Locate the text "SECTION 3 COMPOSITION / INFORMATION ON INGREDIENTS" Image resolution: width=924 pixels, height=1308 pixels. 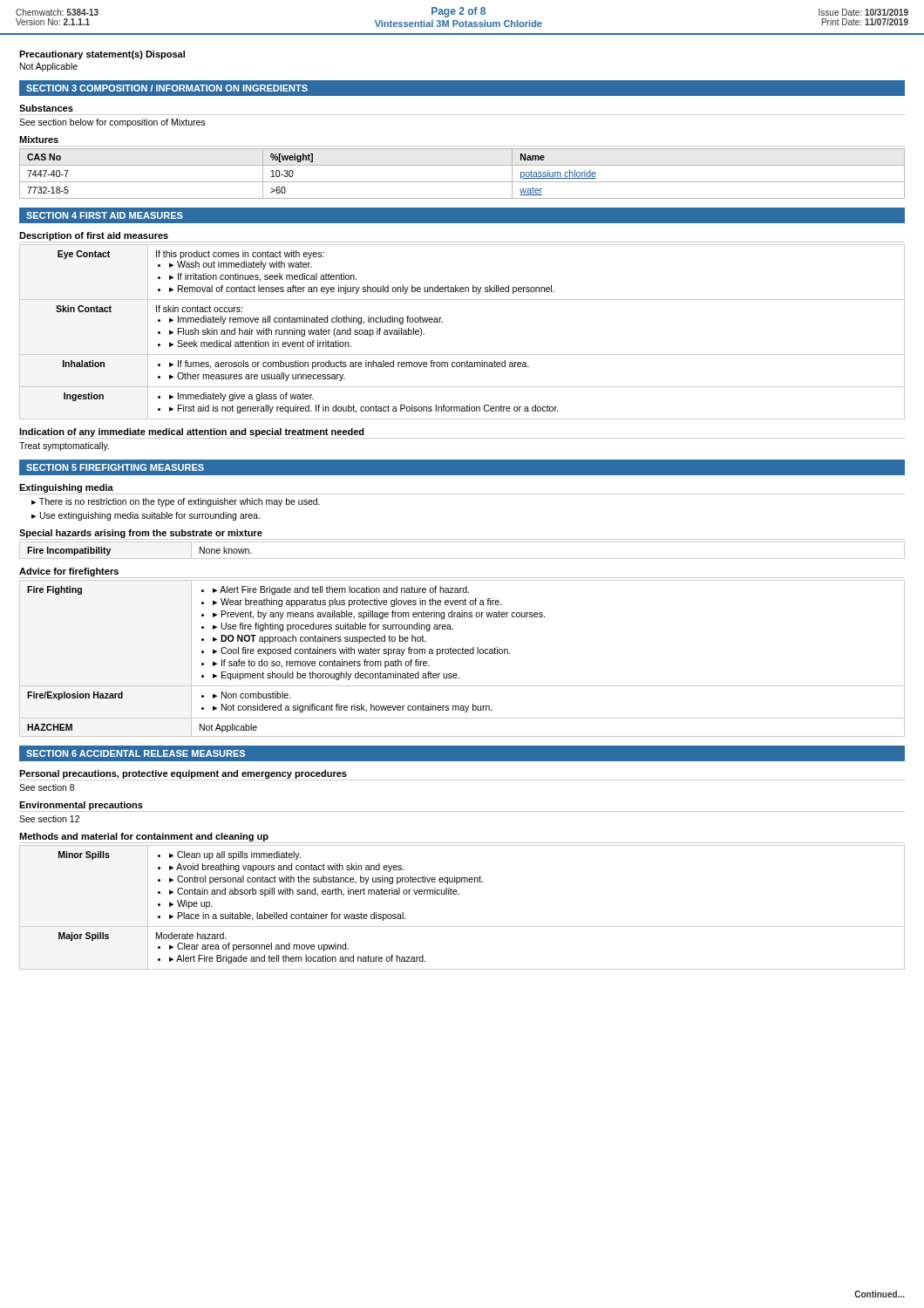click(167, 88)
